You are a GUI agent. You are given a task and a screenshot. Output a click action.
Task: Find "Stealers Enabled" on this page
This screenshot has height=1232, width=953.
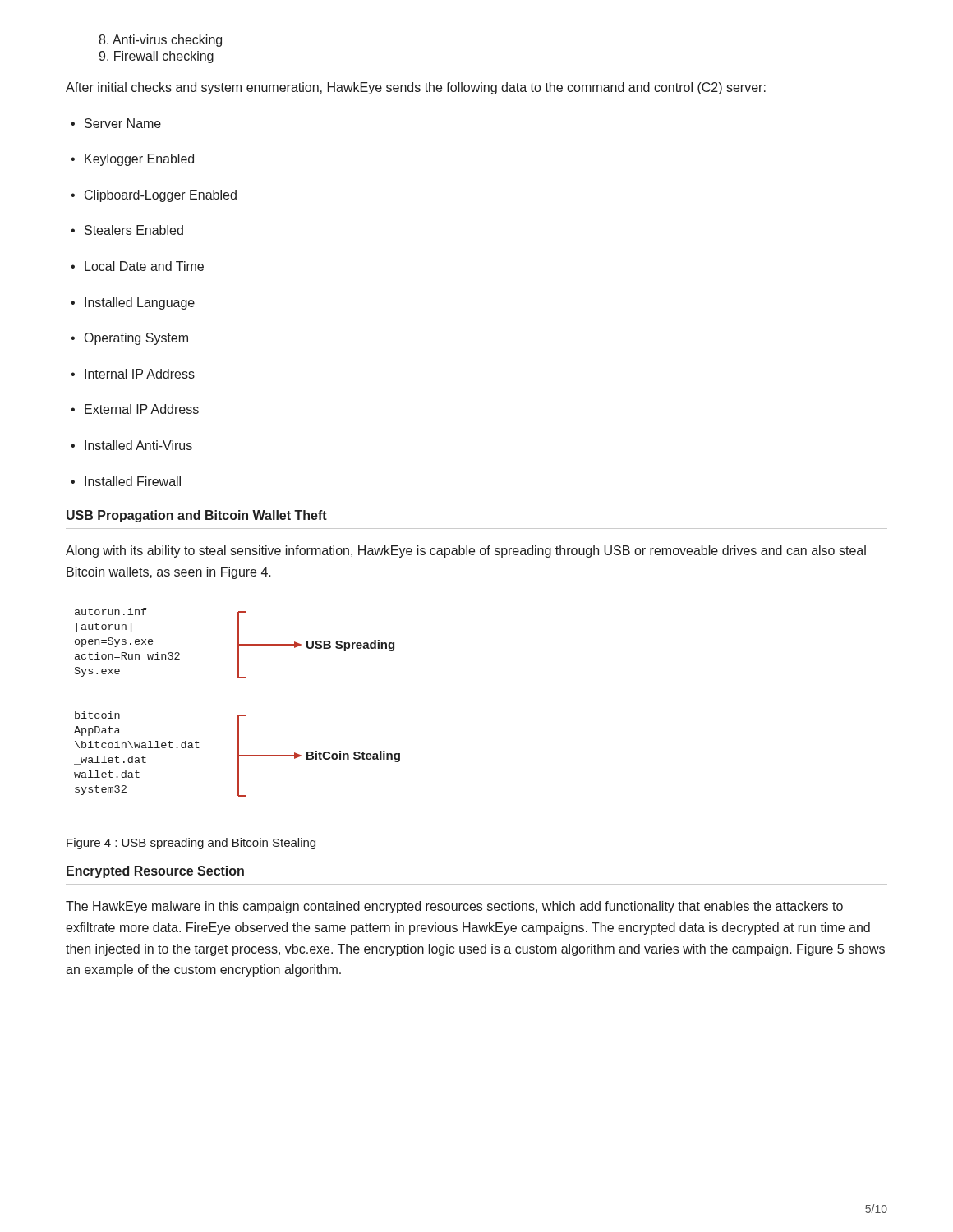(x=127, y=230)
